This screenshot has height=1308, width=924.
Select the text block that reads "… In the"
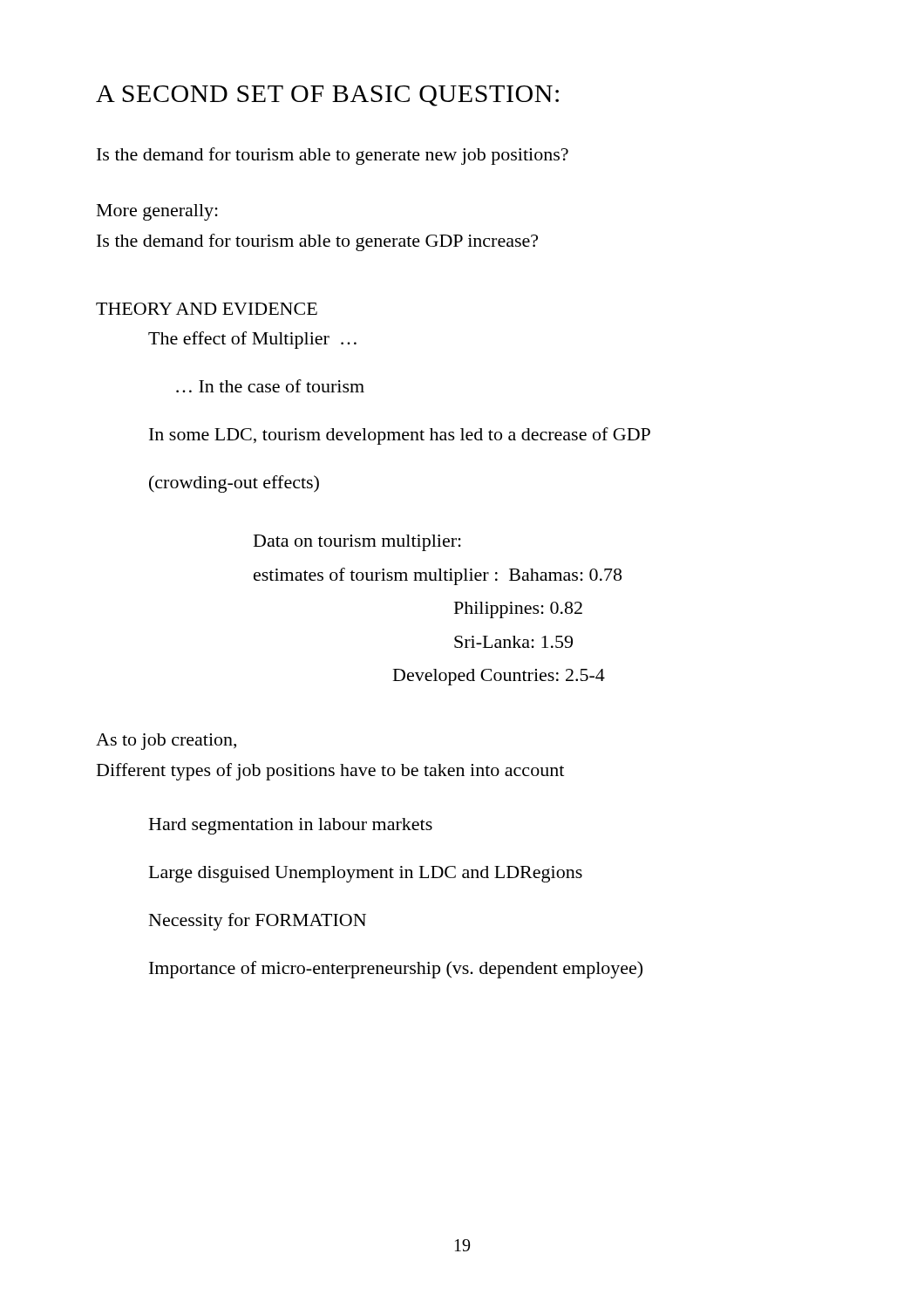click(x=269, y=386)
